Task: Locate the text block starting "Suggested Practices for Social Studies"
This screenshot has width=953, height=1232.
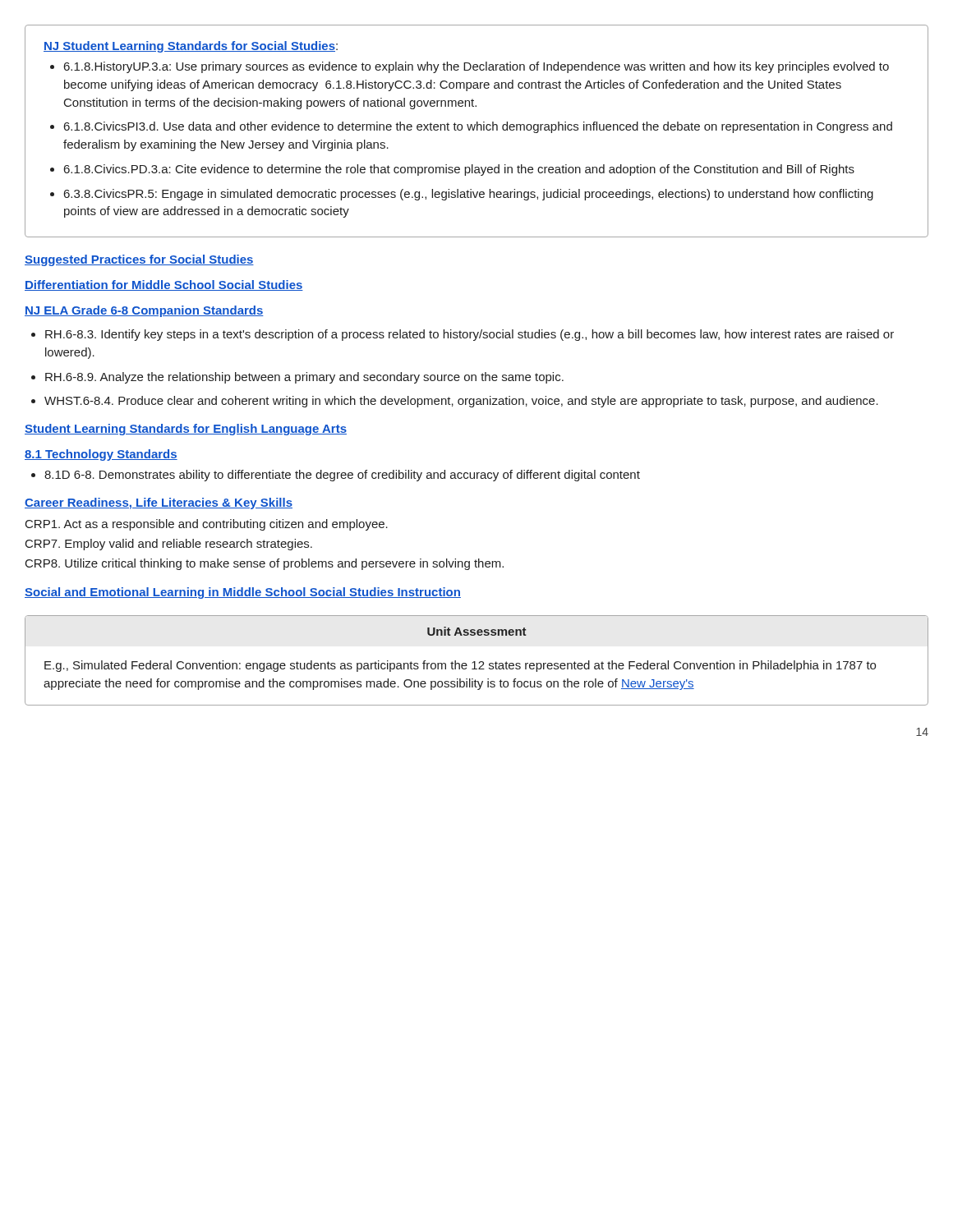Action: (x=139, y=259)
